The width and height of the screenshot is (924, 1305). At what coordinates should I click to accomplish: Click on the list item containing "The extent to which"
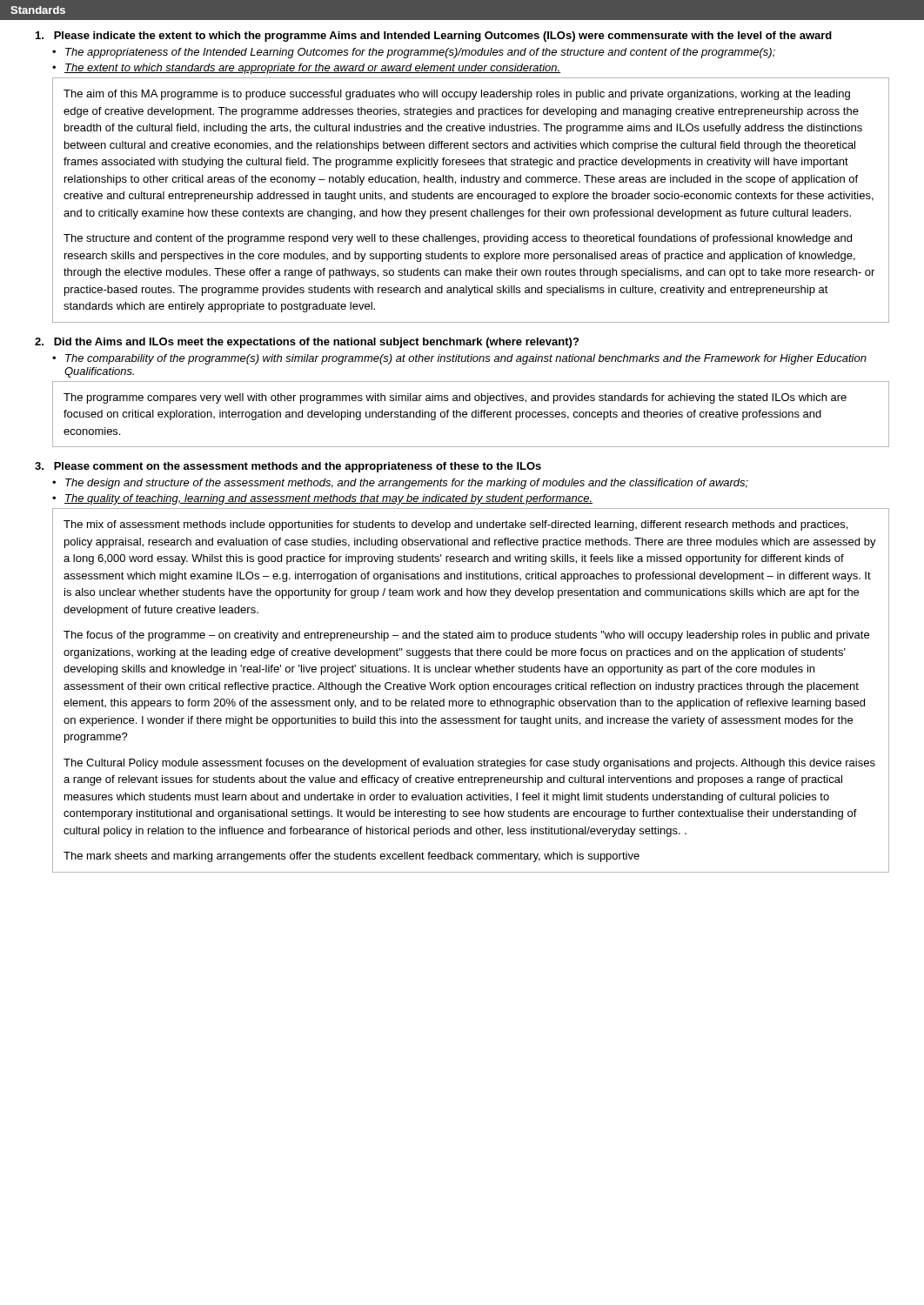tap(312, 67)
